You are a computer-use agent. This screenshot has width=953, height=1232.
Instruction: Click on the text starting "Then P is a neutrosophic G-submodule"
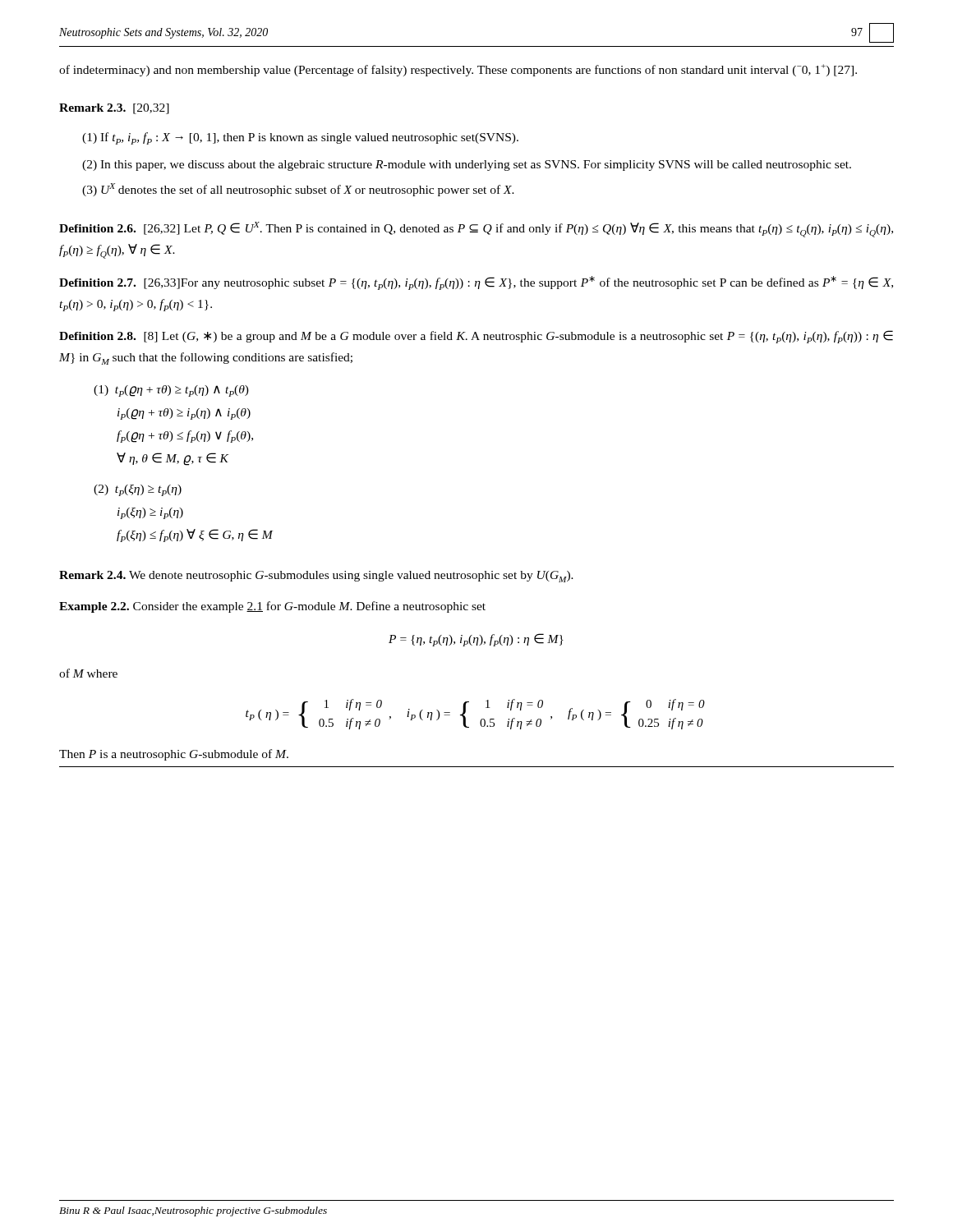click(174, 754)
